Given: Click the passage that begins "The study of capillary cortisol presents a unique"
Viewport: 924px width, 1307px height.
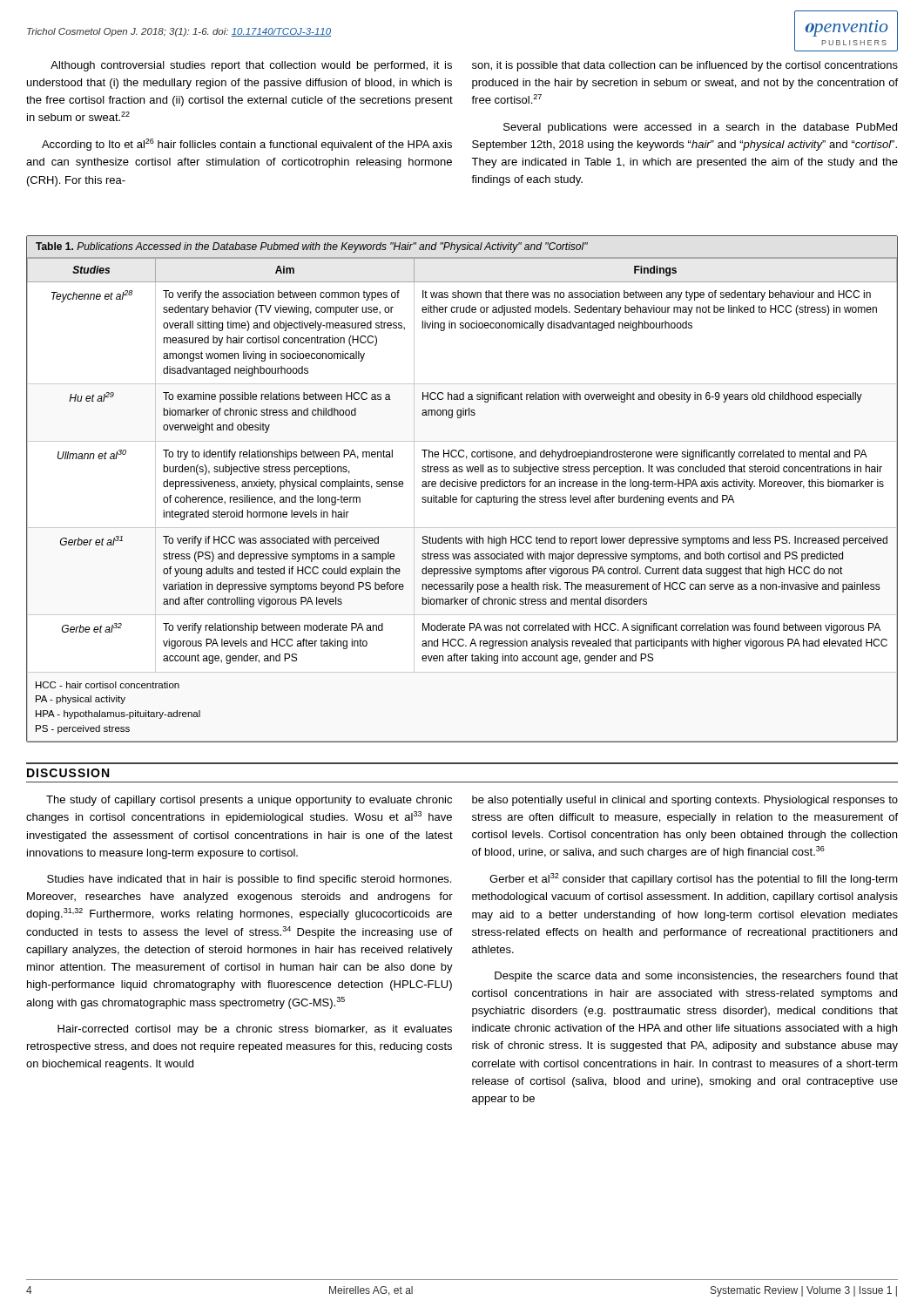Looking at the screenshot, I should point(239,826).
